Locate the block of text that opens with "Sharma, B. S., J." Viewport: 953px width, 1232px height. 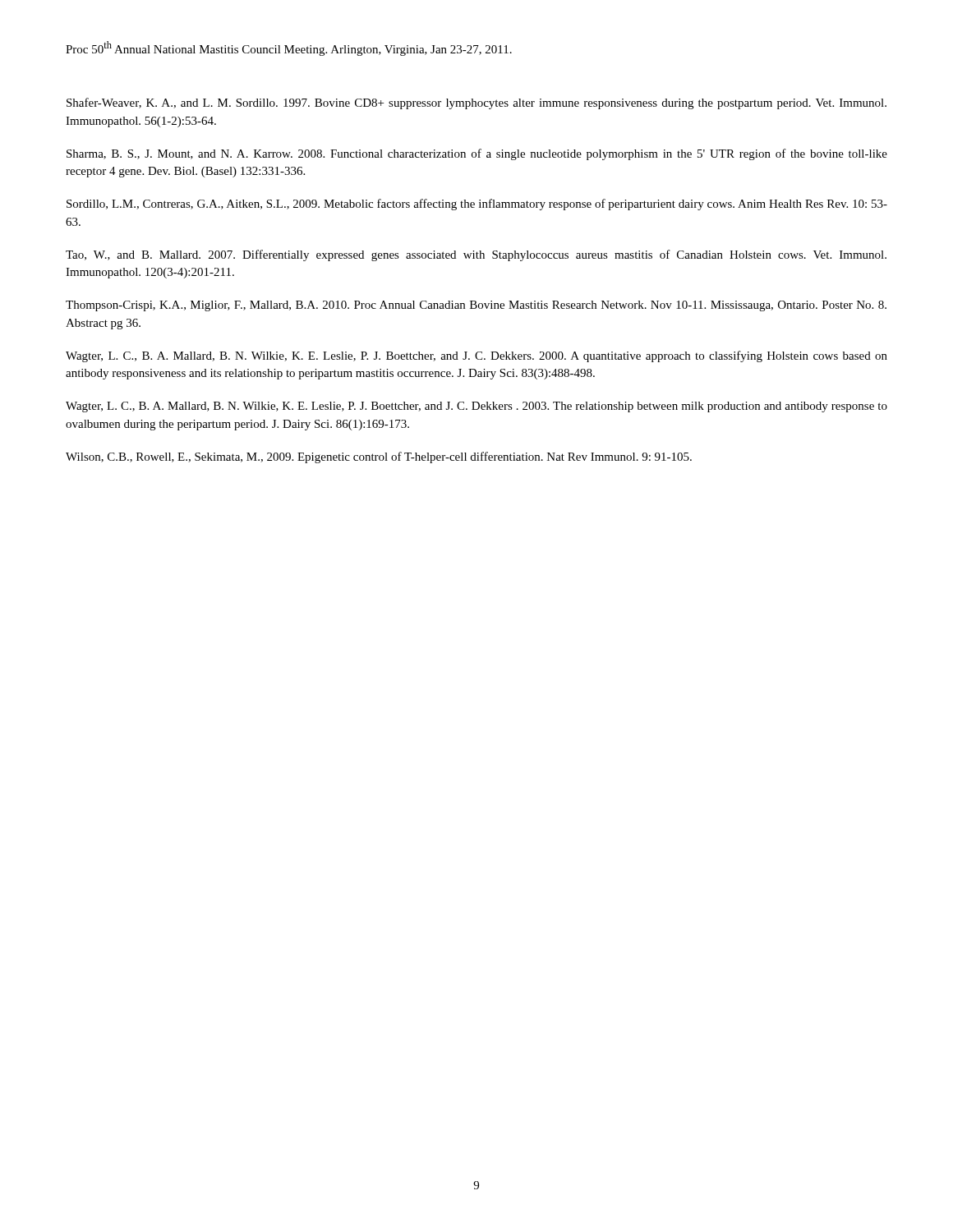click(476, 162)
